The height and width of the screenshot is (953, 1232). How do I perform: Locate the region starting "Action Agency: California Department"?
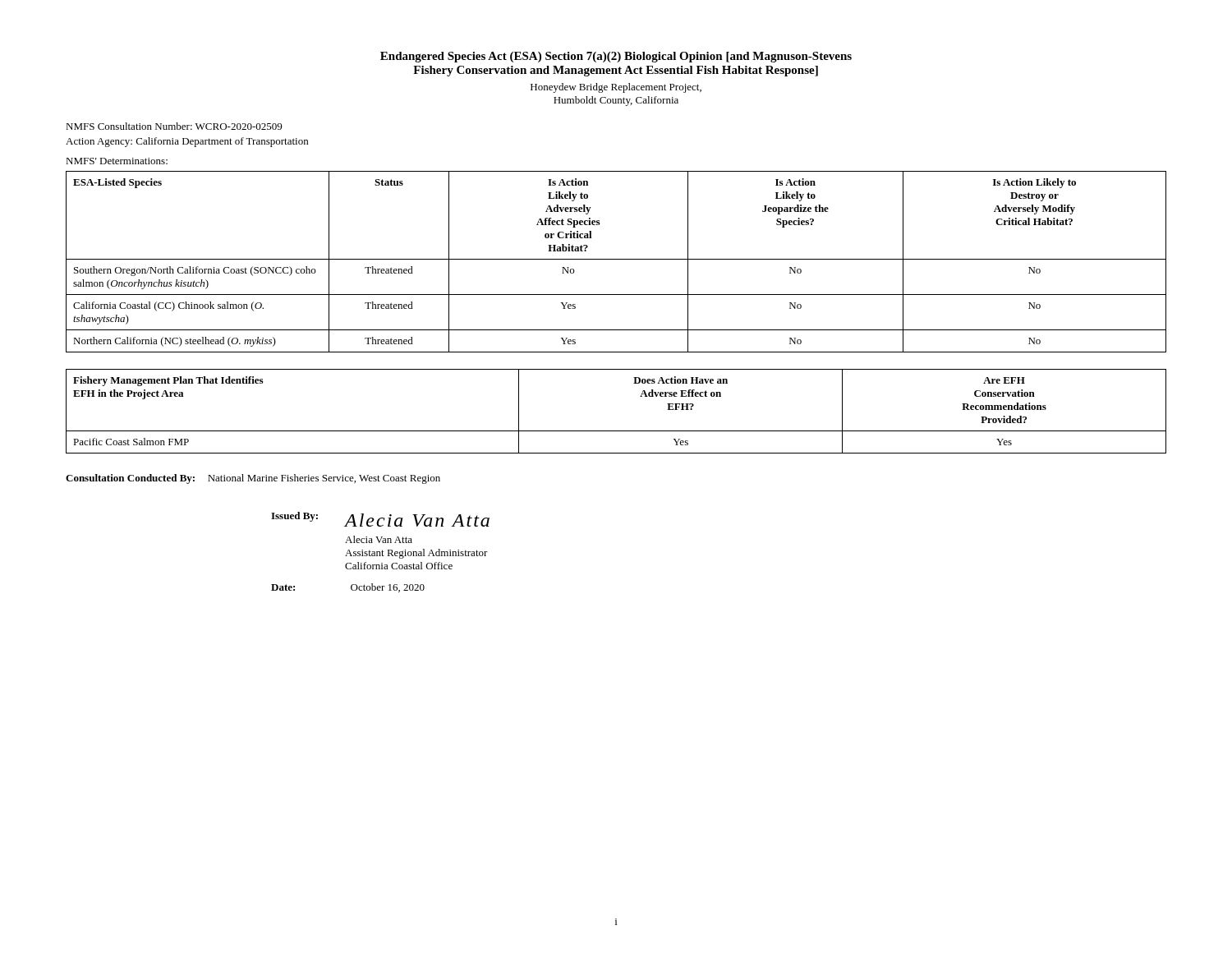pyautogui.click(x=187, y=141)
